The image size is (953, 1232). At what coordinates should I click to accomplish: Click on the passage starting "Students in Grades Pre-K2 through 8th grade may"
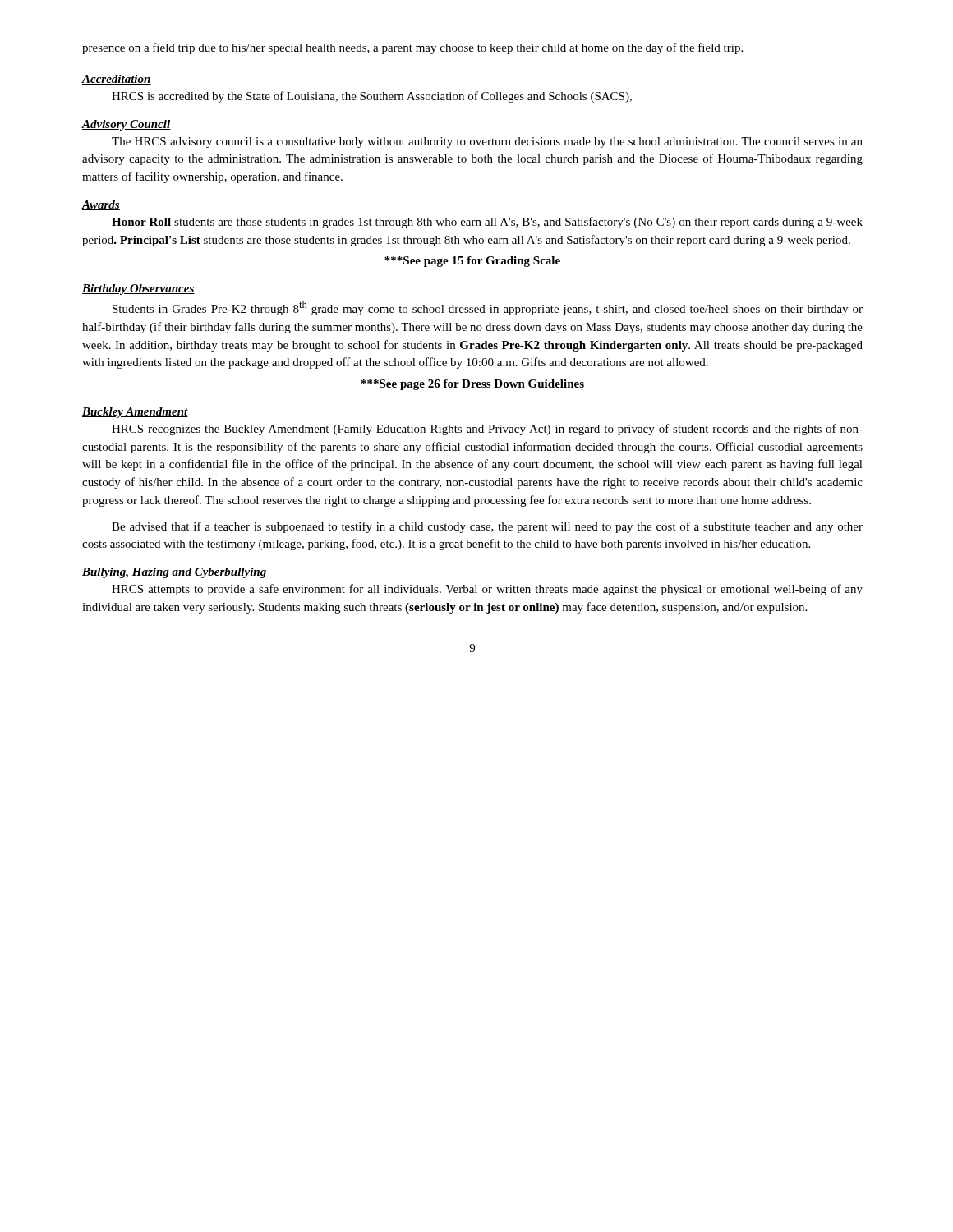click(x=472, y=334)
